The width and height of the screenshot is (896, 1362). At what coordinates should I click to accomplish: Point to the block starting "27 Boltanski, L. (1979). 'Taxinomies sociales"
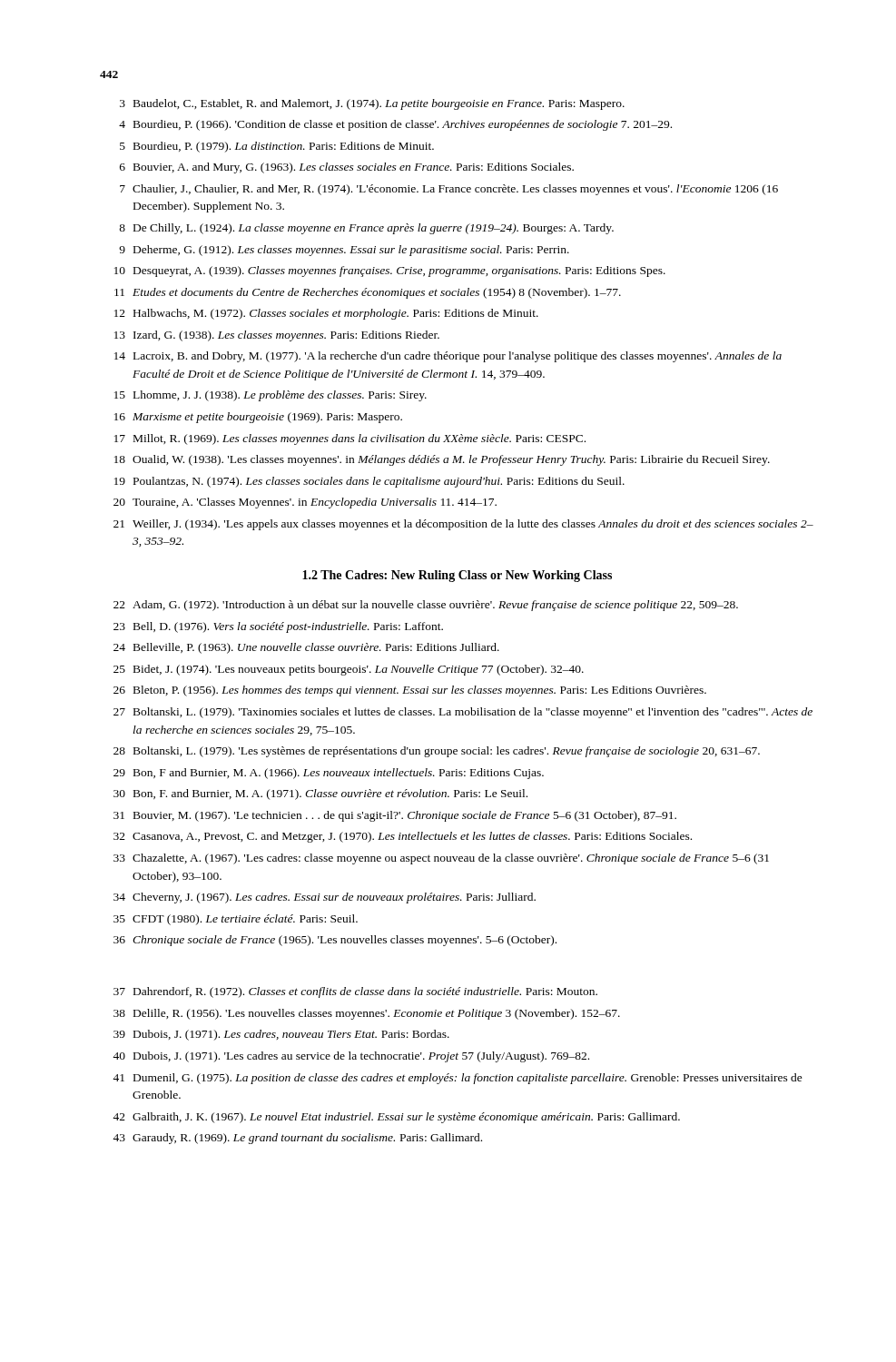click(457, 721)
